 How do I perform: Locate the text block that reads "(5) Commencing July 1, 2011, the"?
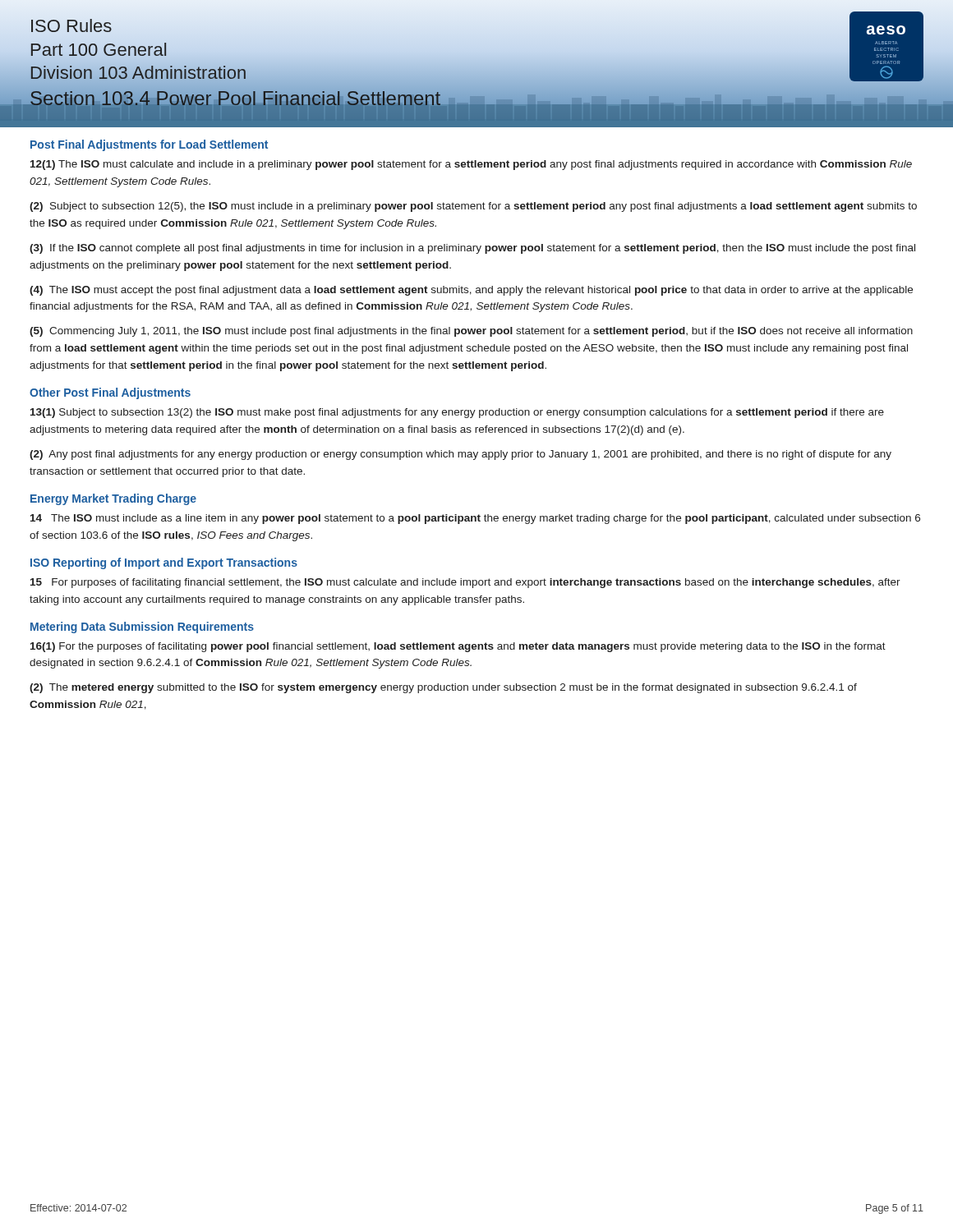point(471,348)
